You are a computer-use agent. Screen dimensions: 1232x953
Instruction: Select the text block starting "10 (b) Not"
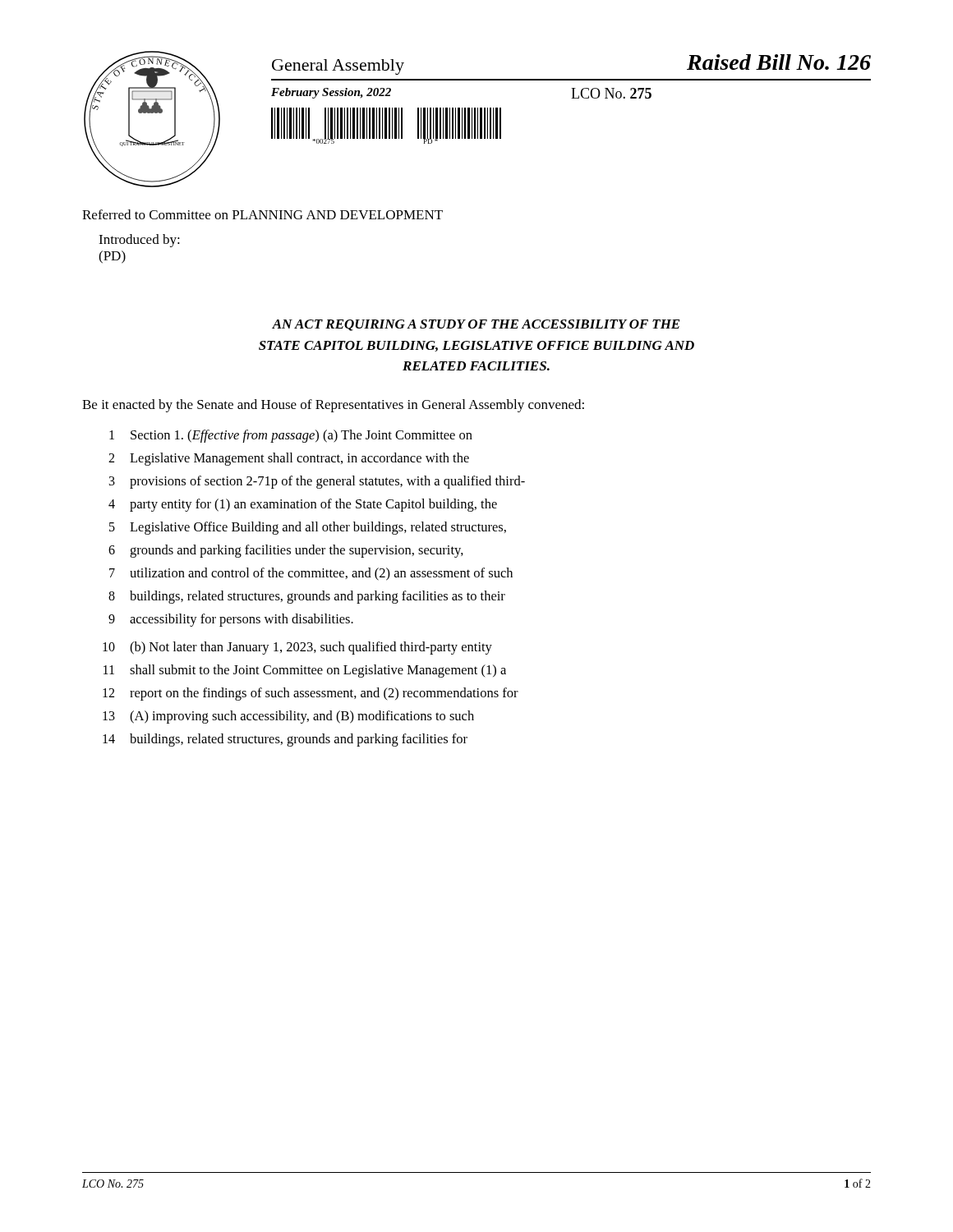[x=476, y=647]
